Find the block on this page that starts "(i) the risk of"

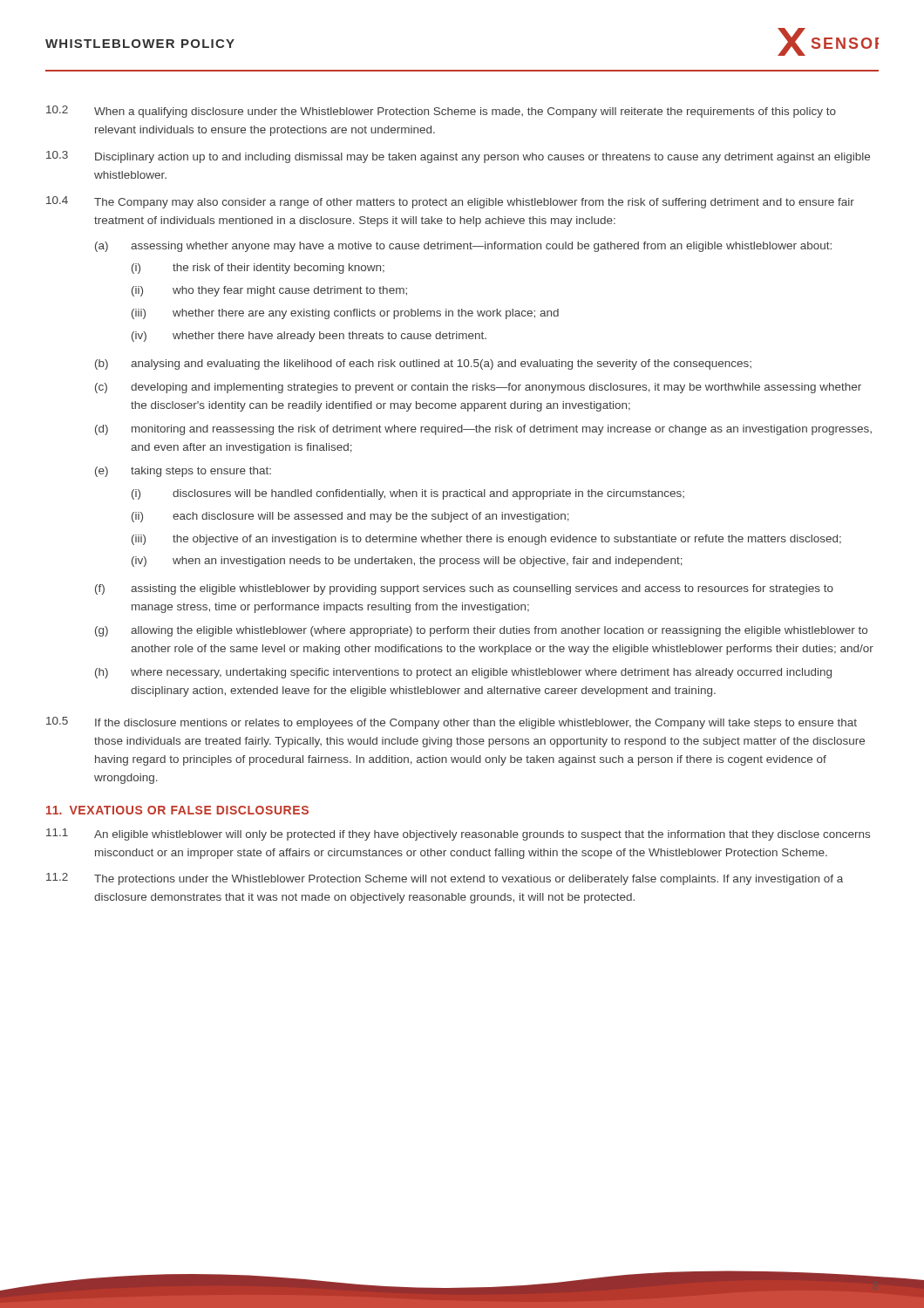(x=258, y=269)
